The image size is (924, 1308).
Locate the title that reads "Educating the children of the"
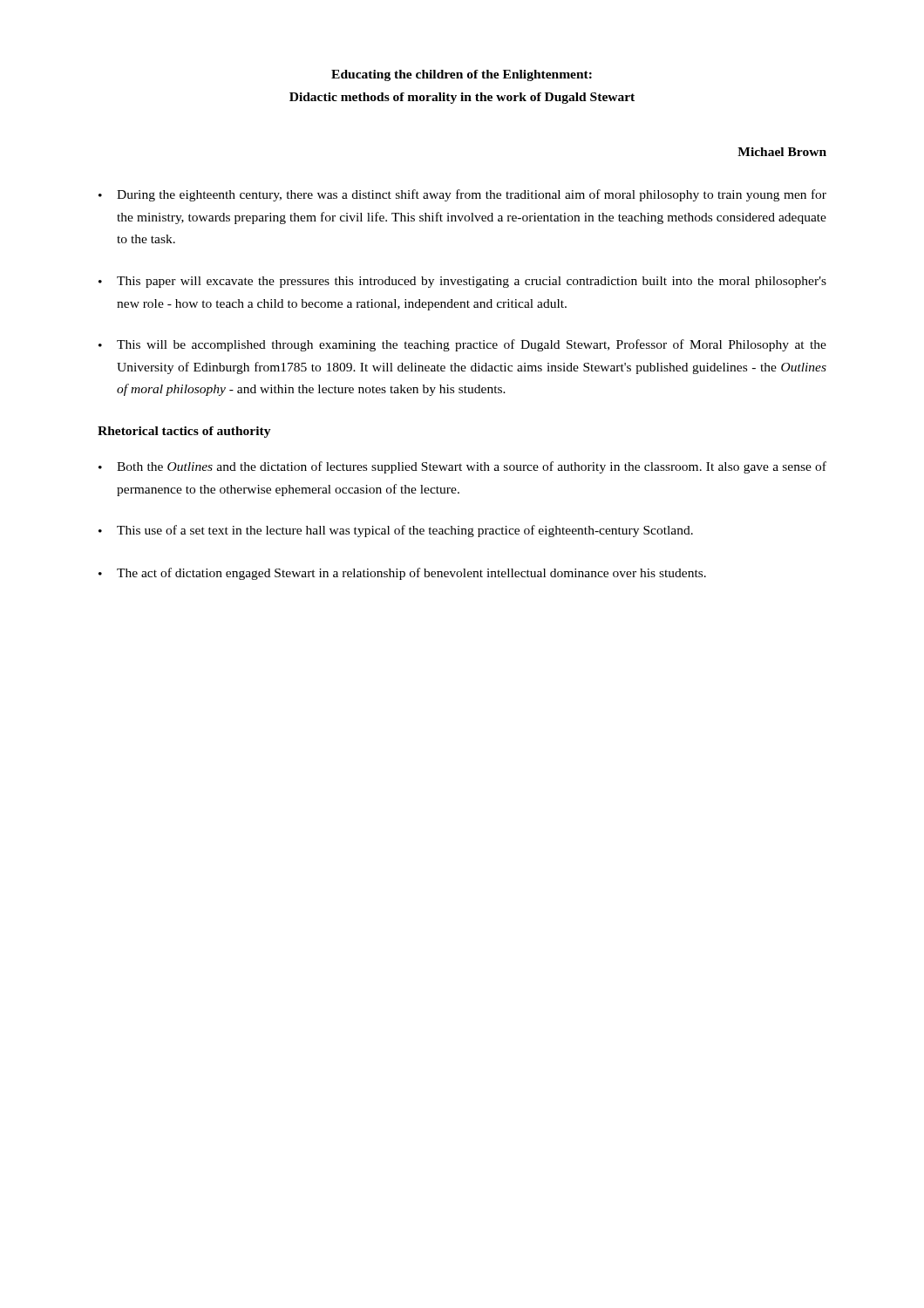click(462, 86)
